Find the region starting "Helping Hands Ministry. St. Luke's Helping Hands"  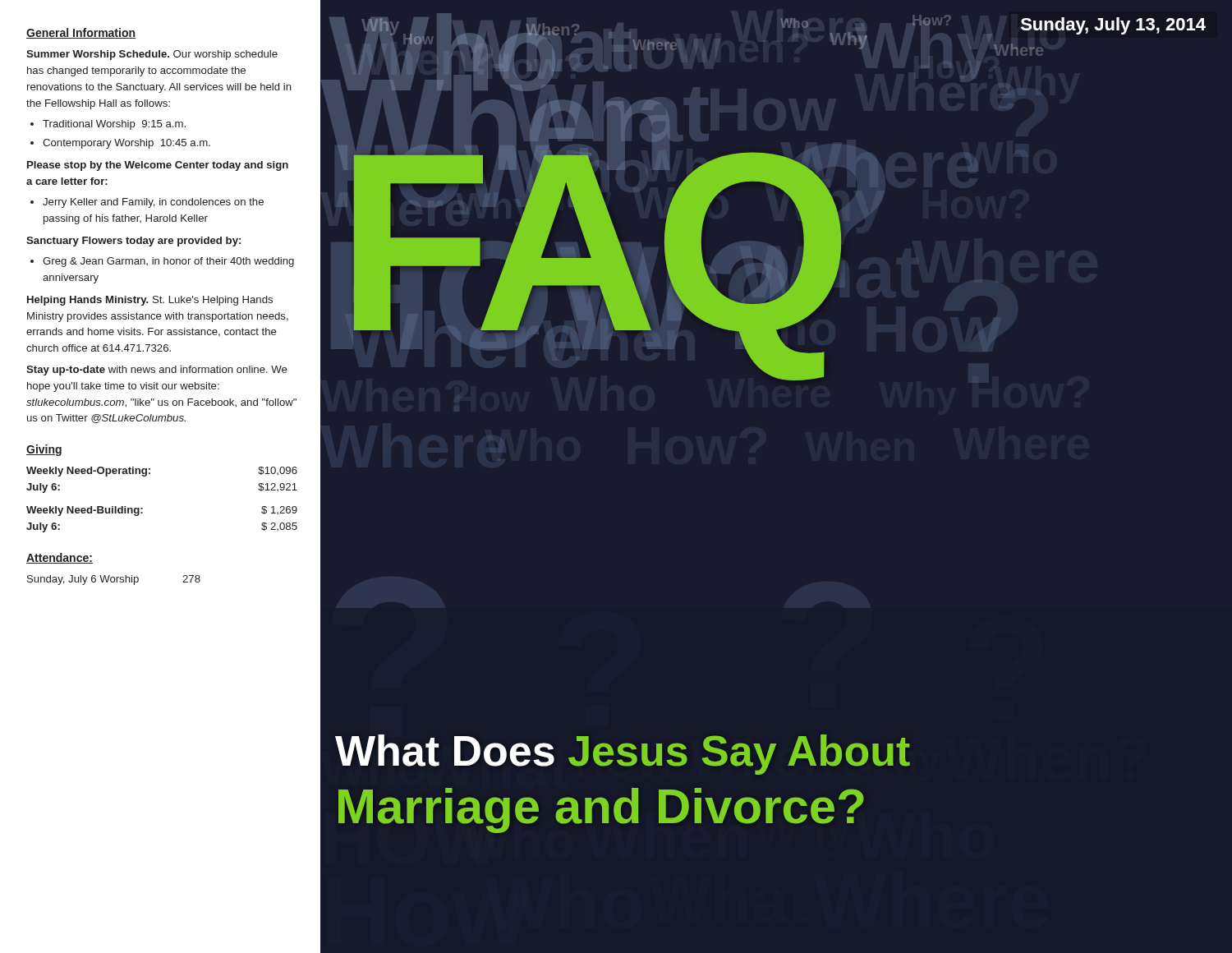click(158, 324)
